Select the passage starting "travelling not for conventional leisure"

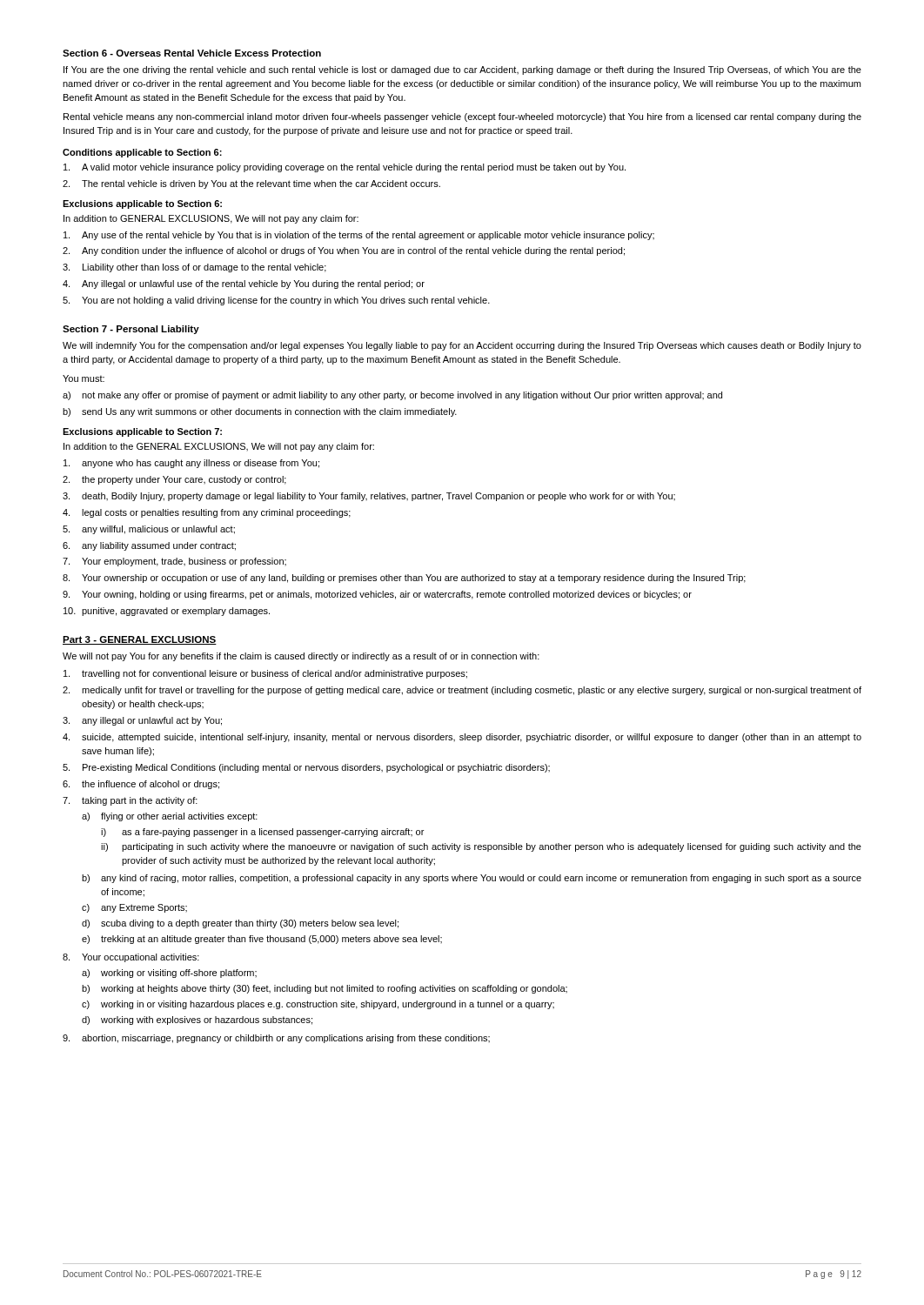(x=265, y=674)
